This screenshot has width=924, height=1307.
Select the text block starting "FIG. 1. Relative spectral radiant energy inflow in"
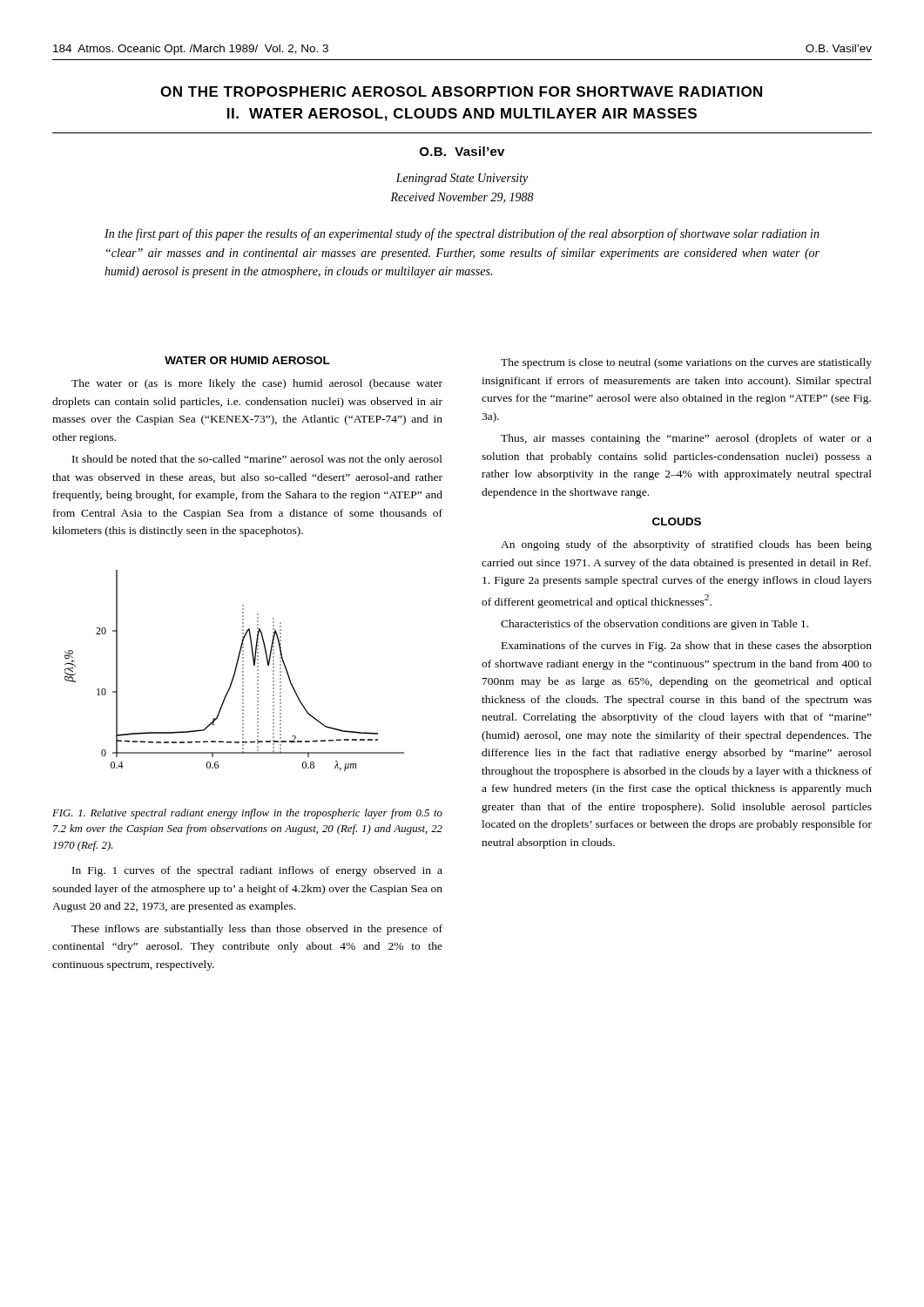(247, 829)
